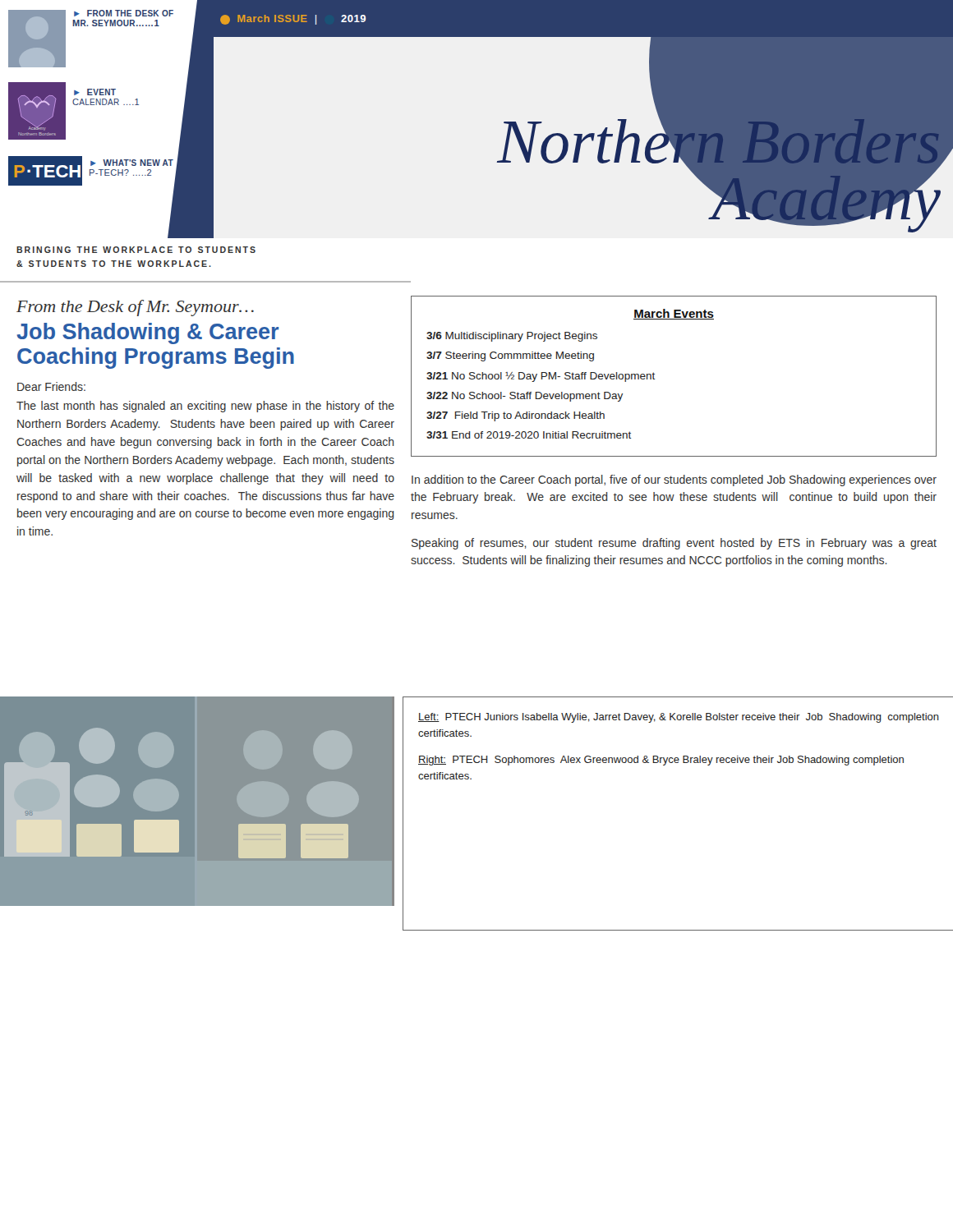Find "► WHAT'S NEW AT P-TECH? …..2" on this page

(x=131, y=168)
